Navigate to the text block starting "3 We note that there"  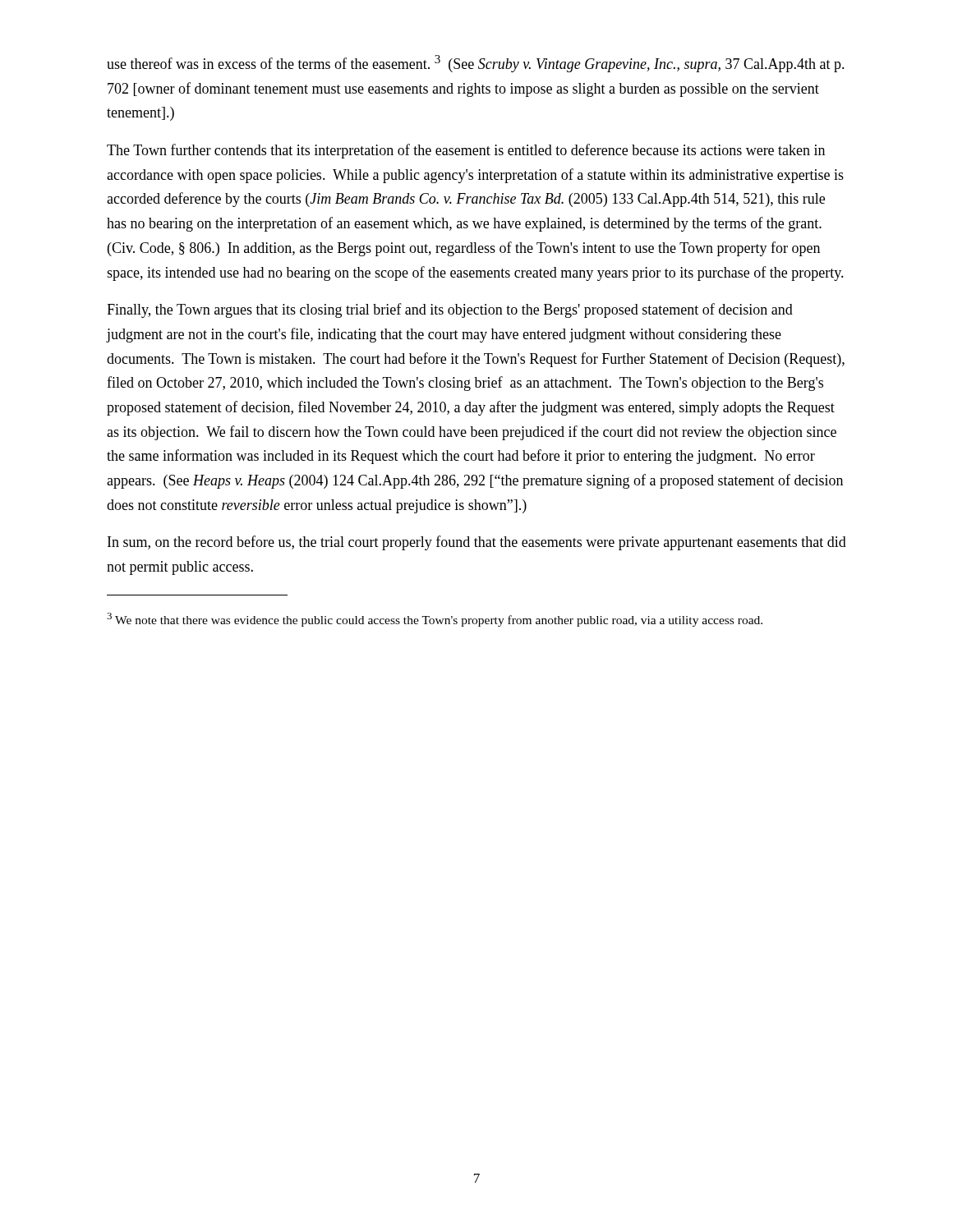click(x=476, y=619)
